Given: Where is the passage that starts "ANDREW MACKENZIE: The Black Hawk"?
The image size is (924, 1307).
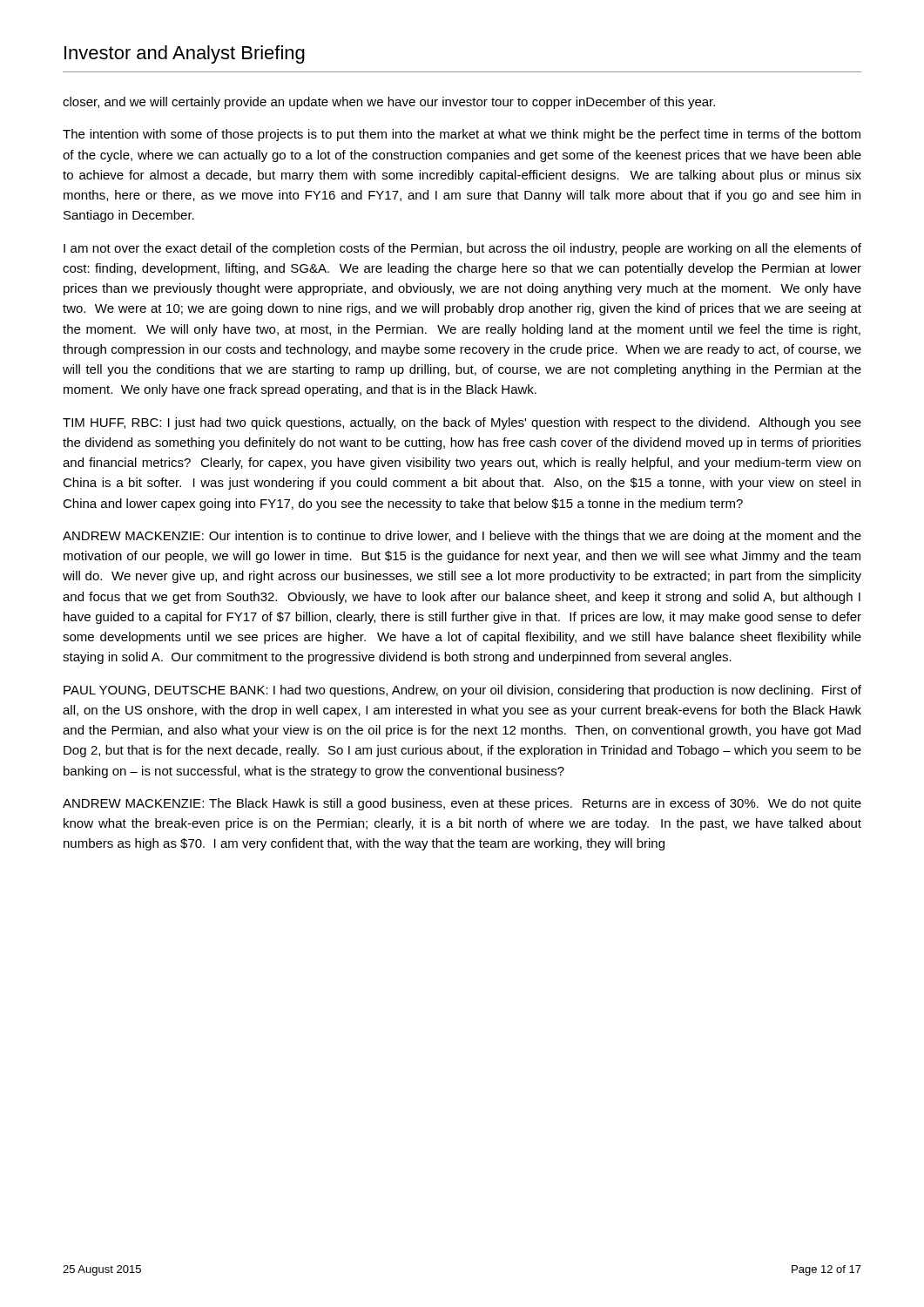Looking at the screenshot, I should point(462,823).
